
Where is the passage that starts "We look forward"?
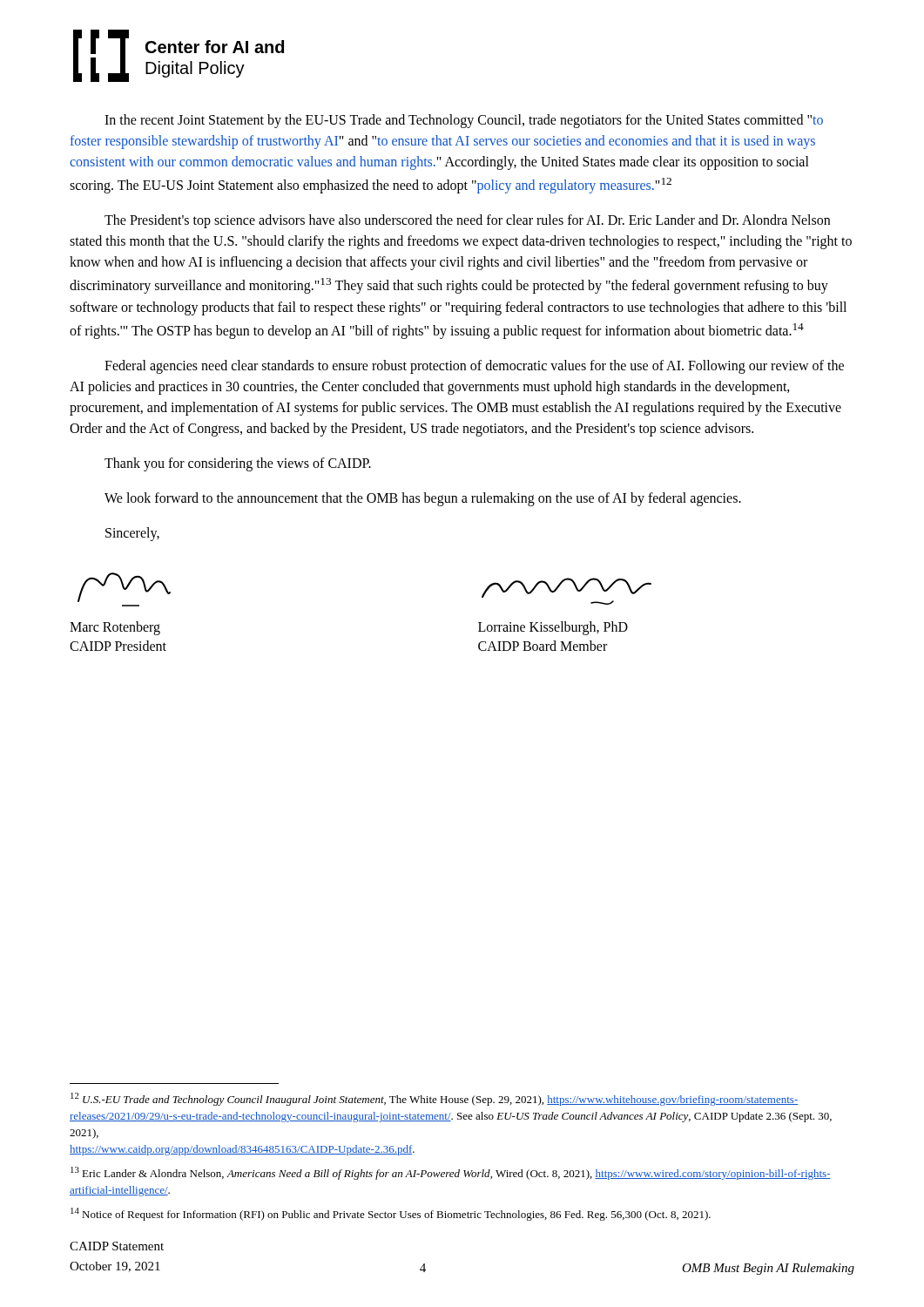(462, 498)
